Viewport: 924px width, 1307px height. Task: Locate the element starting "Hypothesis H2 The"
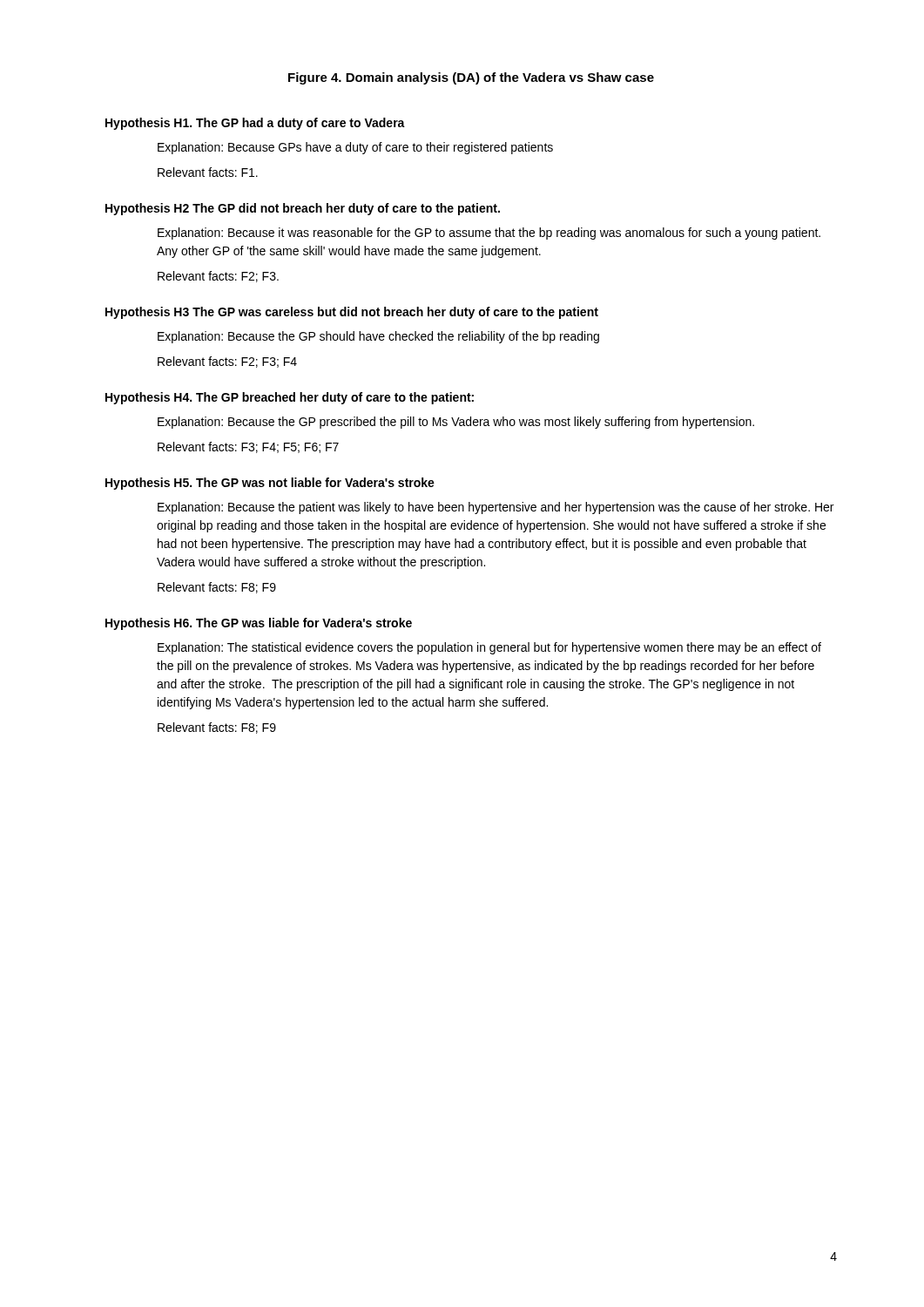point(303,208)
